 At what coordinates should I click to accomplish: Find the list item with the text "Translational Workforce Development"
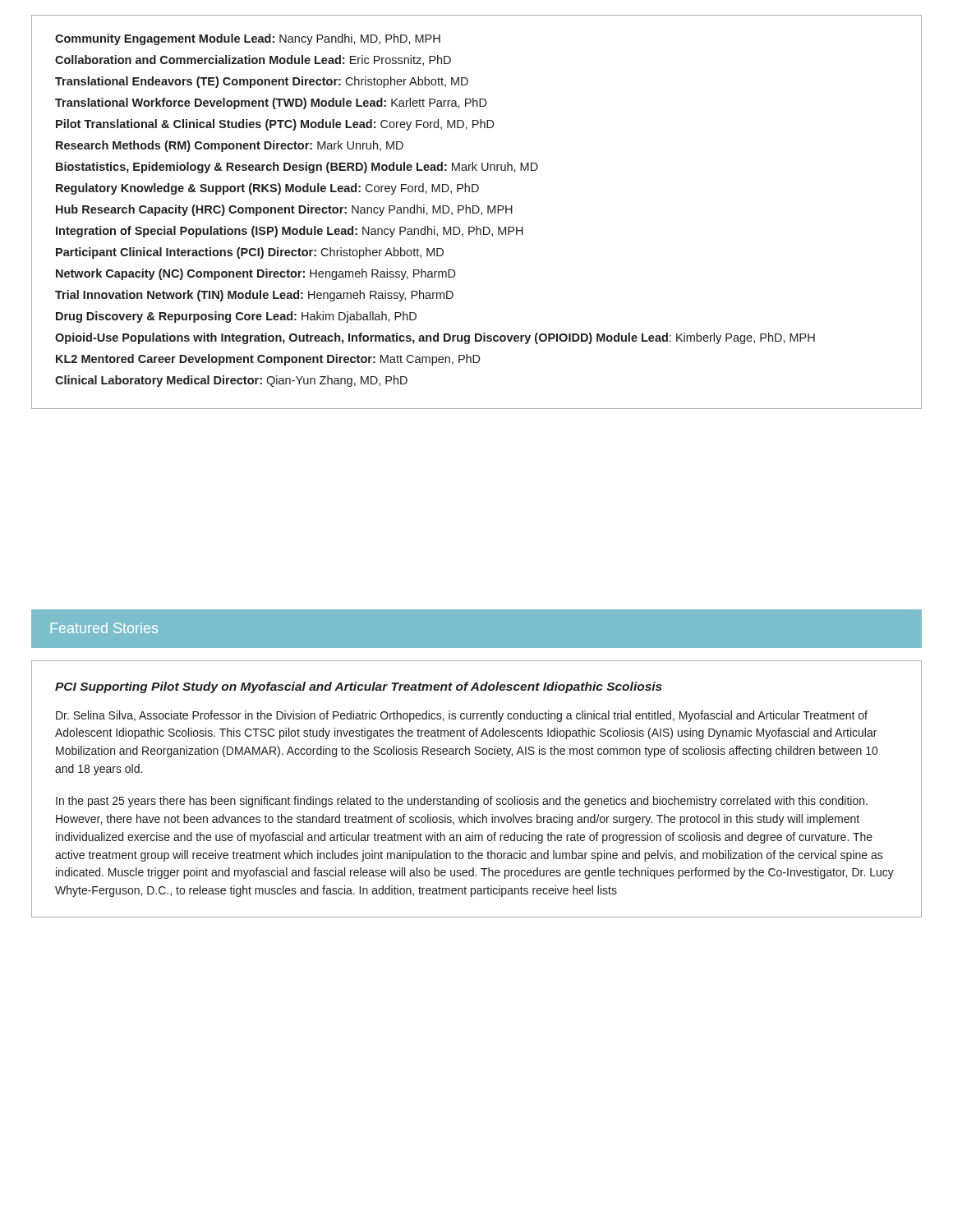click(271, 103)
